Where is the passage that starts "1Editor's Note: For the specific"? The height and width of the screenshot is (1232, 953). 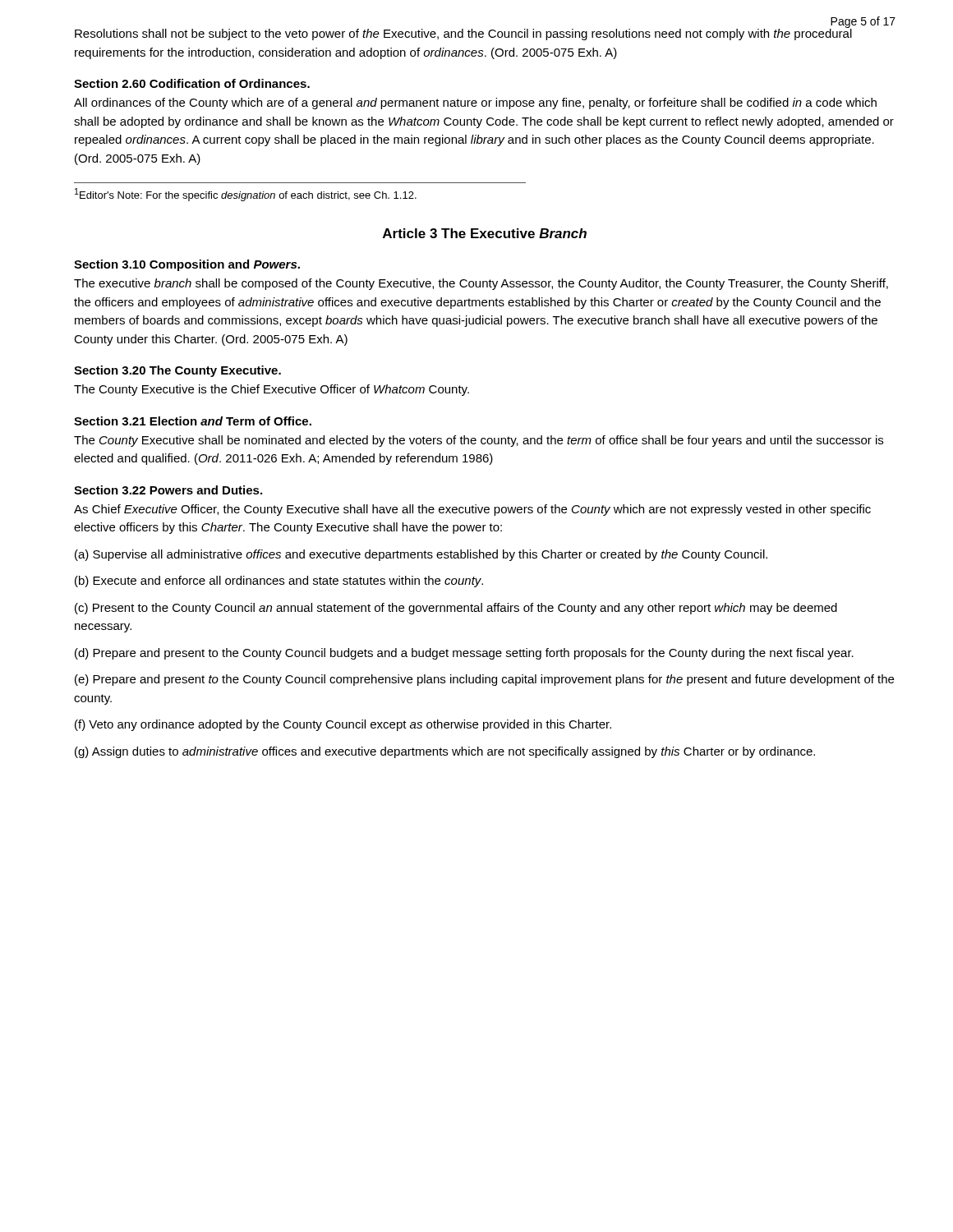[x=245, y=194]
